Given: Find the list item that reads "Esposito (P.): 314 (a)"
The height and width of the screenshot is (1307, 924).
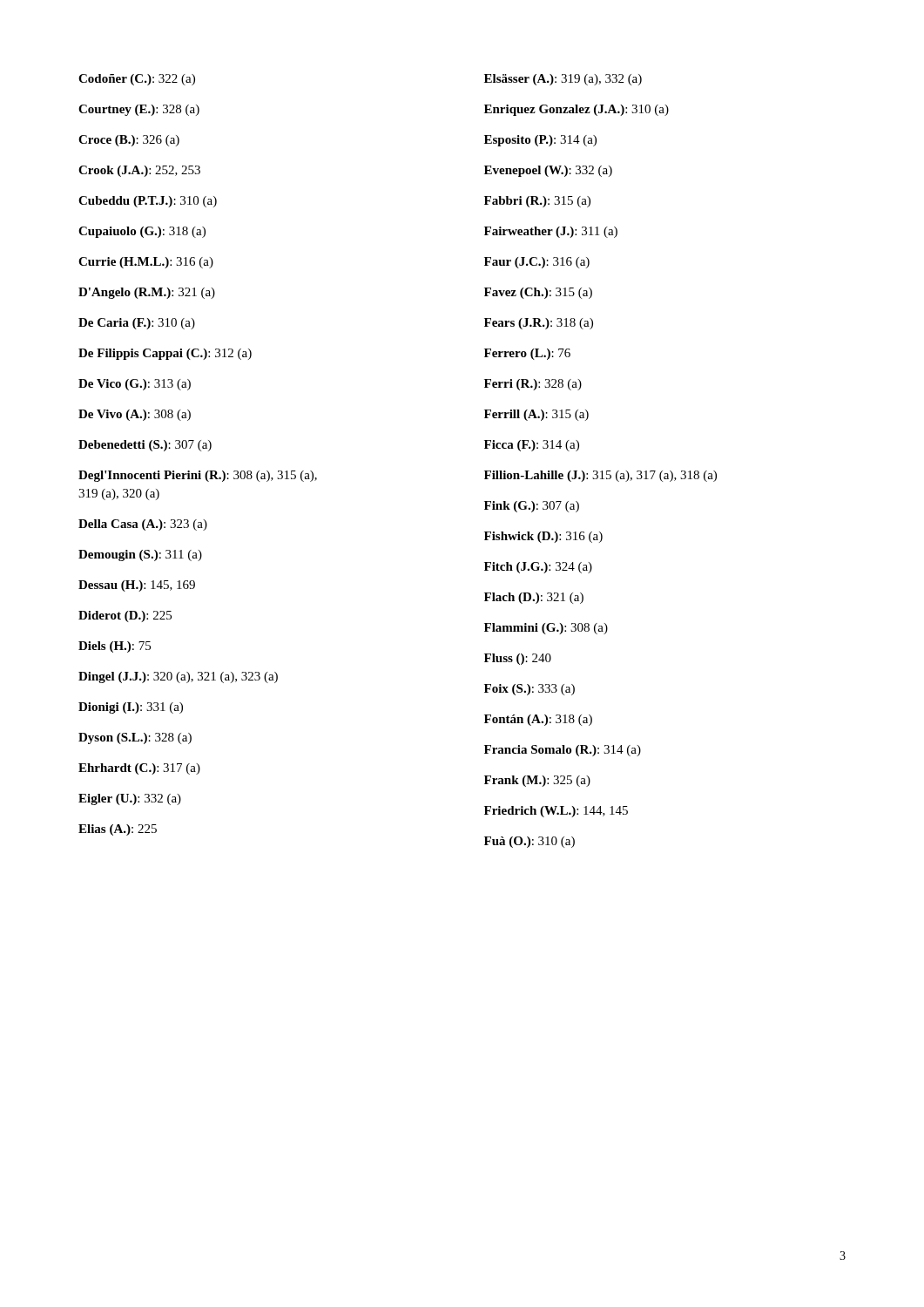Looking at the screenshot, I should coord(541,139).
